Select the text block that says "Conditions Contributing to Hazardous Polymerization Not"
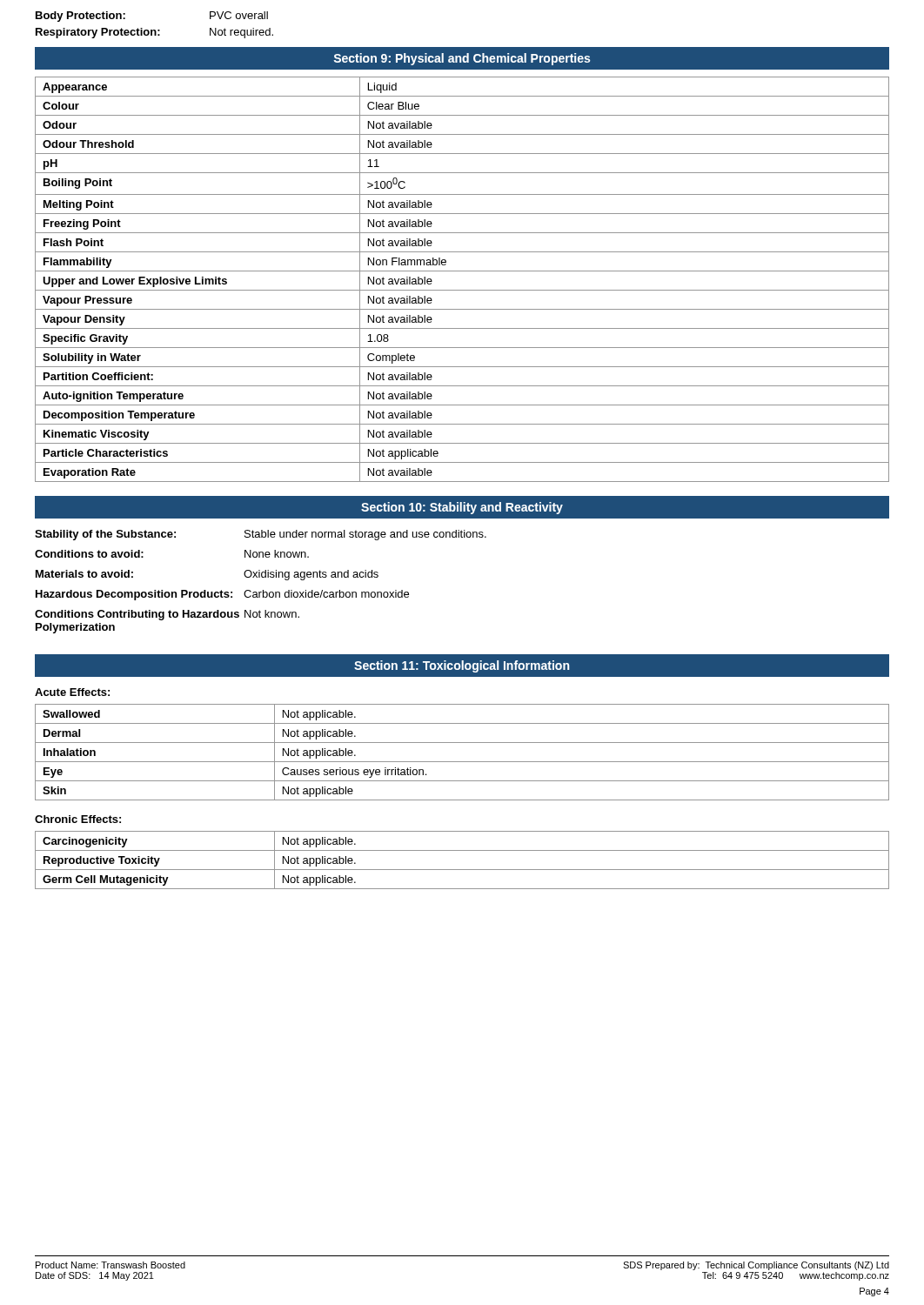Screen dimensions: 1305x924 click(167, 615)
